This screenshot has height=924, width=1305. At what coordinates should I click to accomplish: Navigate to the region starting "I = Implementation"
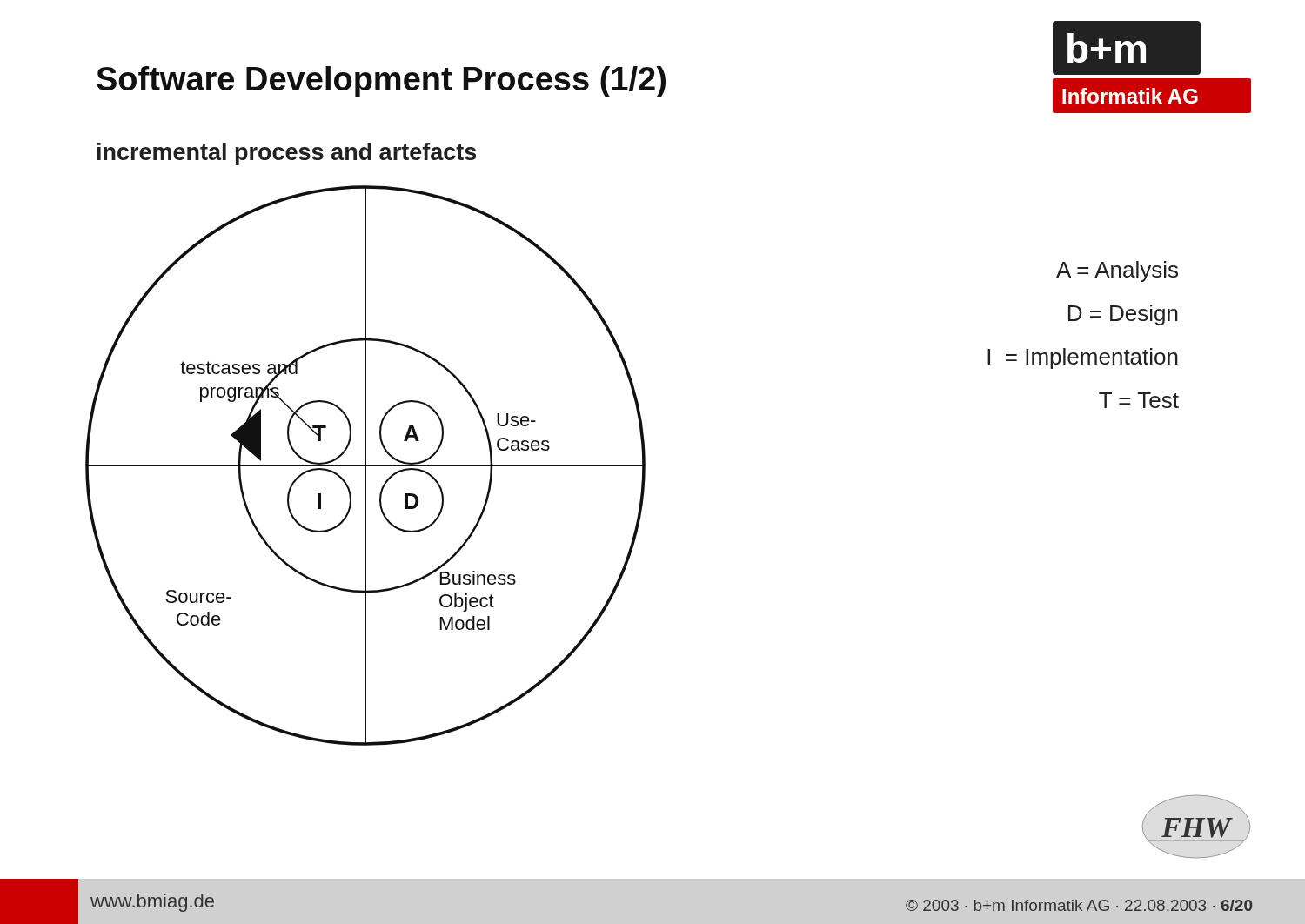coord(1082,357)
